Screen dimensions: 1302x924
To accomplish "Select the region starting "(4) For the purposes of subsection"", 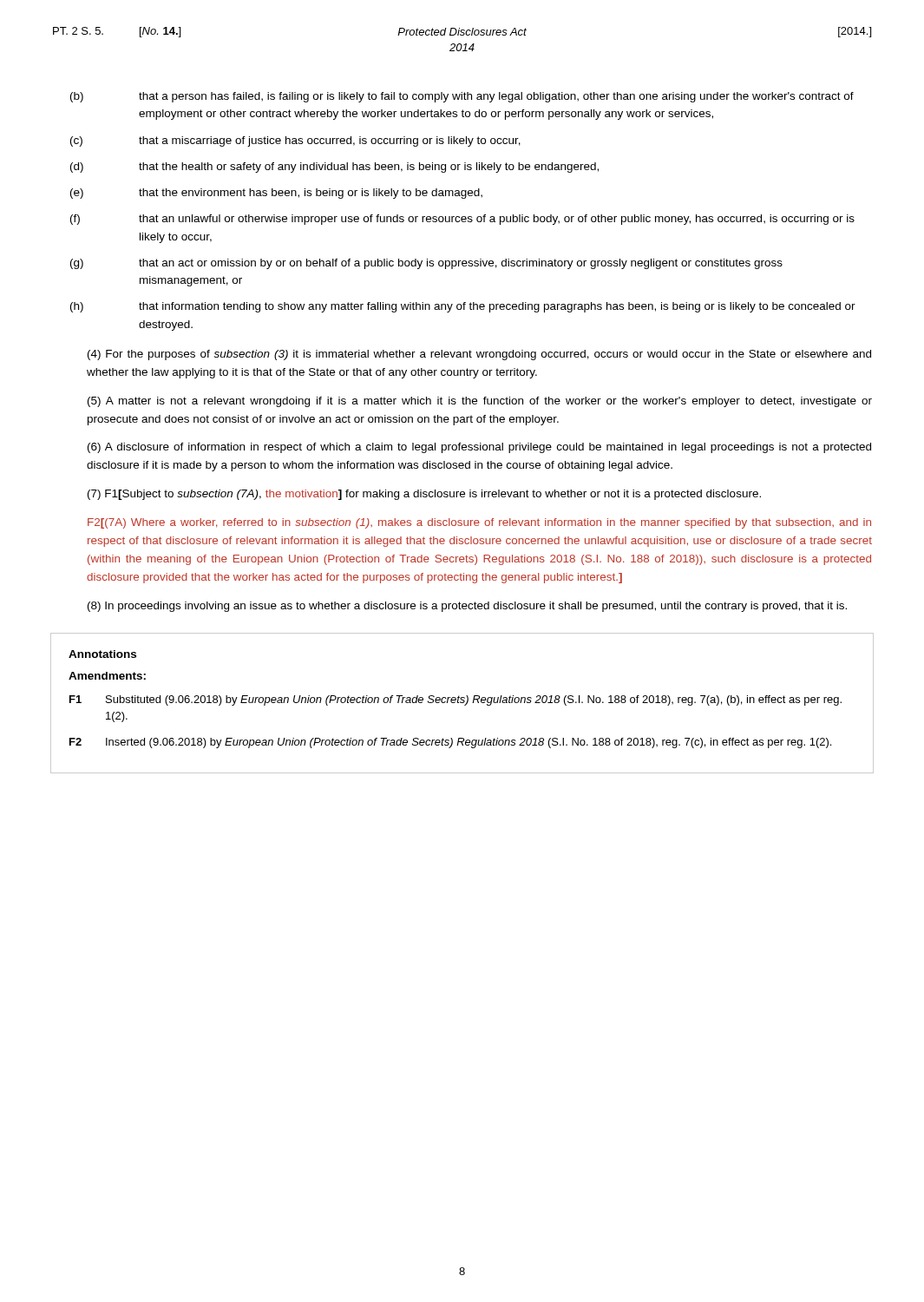I will click(x=479, y=363).
